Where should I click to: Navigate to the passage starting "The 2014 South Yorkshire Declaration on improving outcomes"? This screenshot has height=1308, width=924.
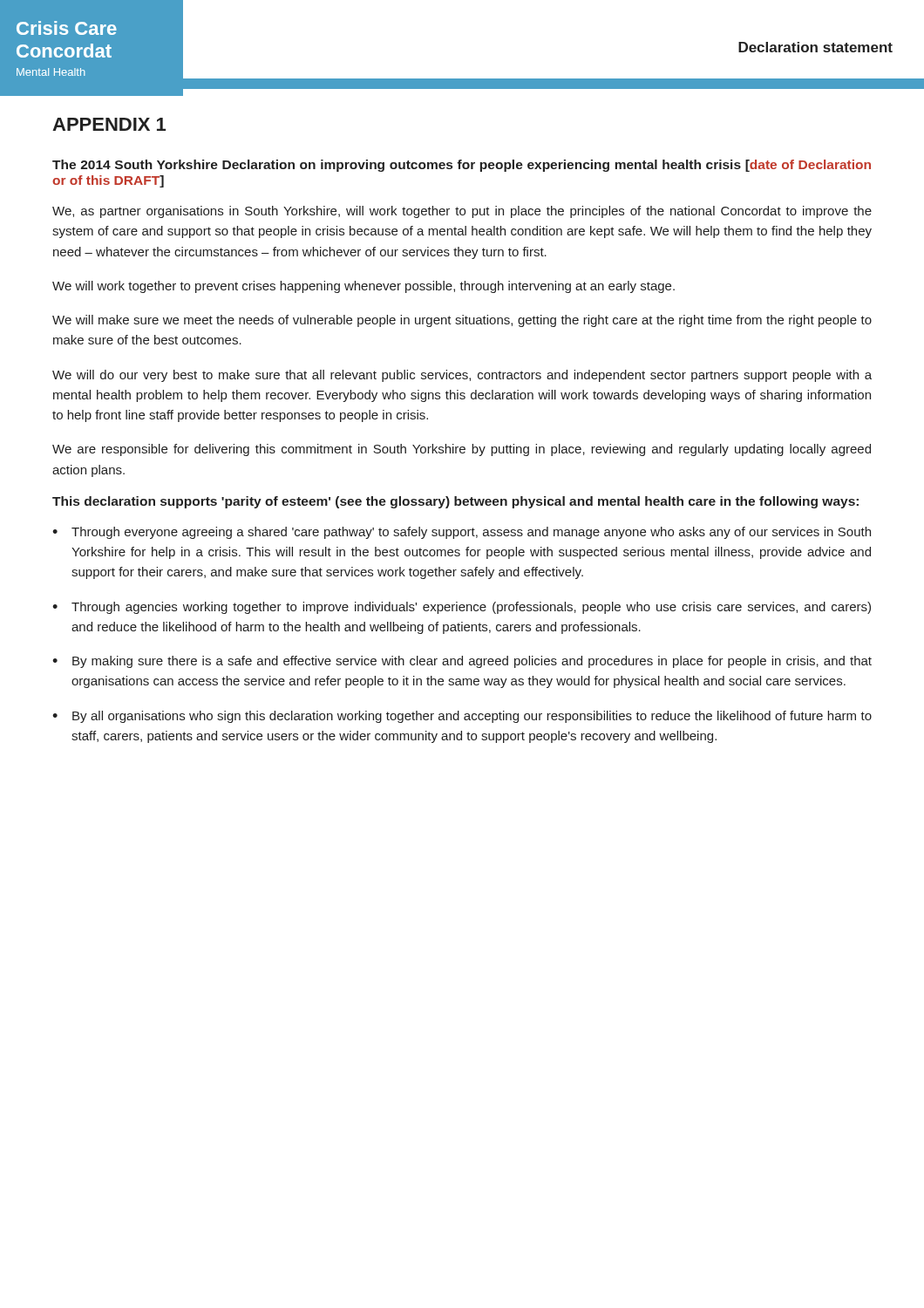462,172
